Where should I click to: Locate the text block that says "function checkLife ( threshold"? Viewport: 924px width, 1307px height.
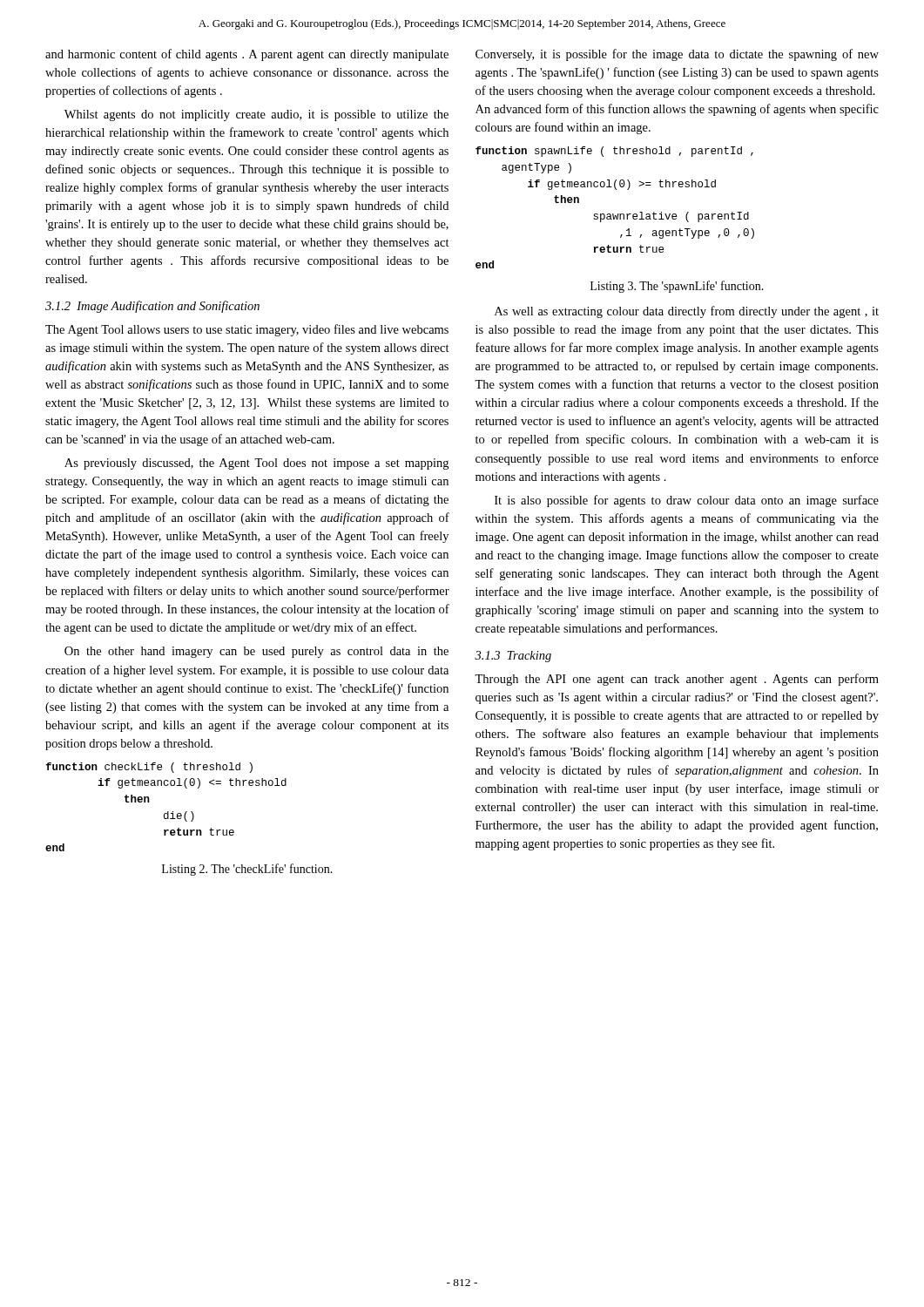point(166,808)
